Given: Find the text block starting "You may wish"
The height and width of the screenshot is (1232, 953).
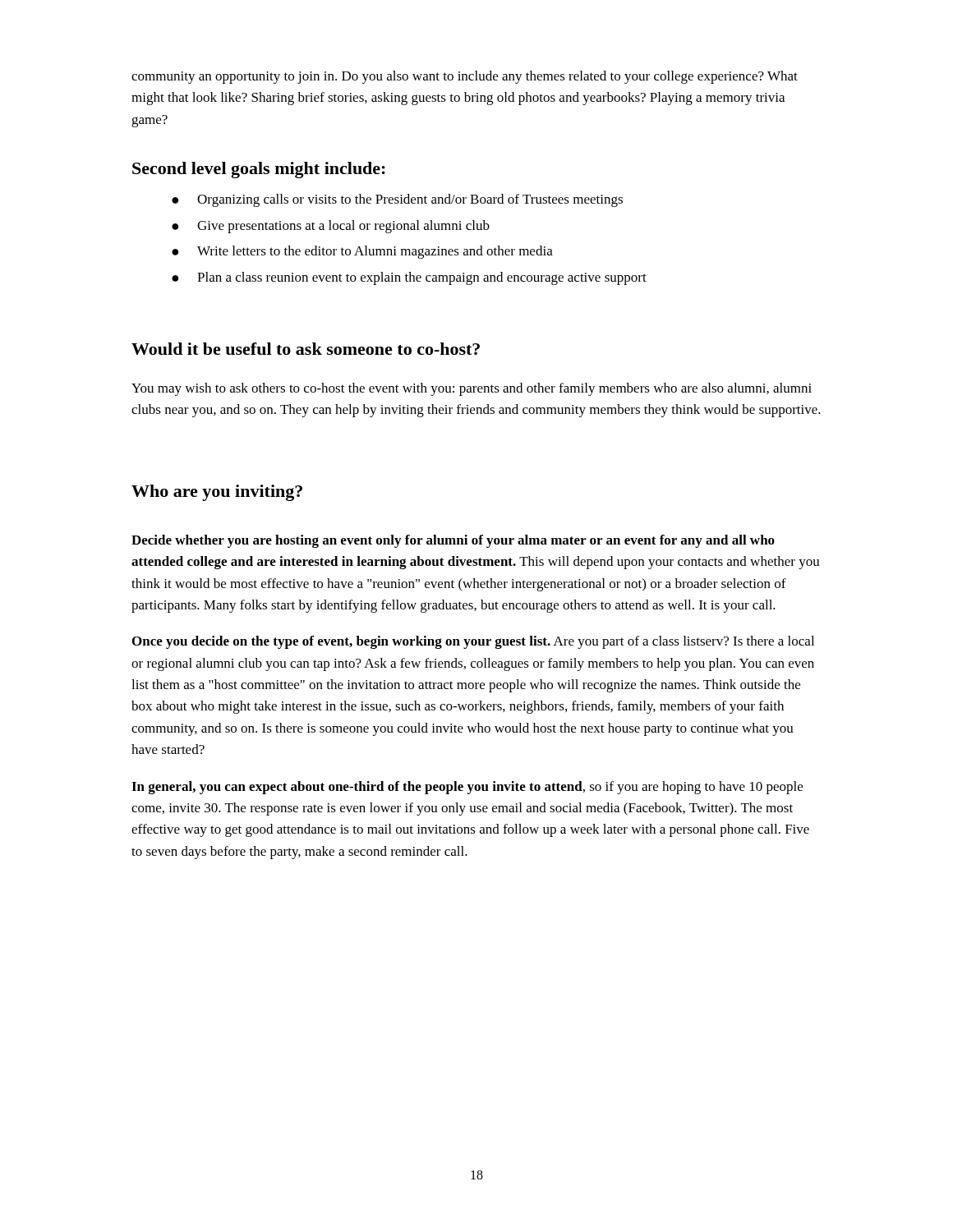Looking at the screenshot, I should click(476, 399).
